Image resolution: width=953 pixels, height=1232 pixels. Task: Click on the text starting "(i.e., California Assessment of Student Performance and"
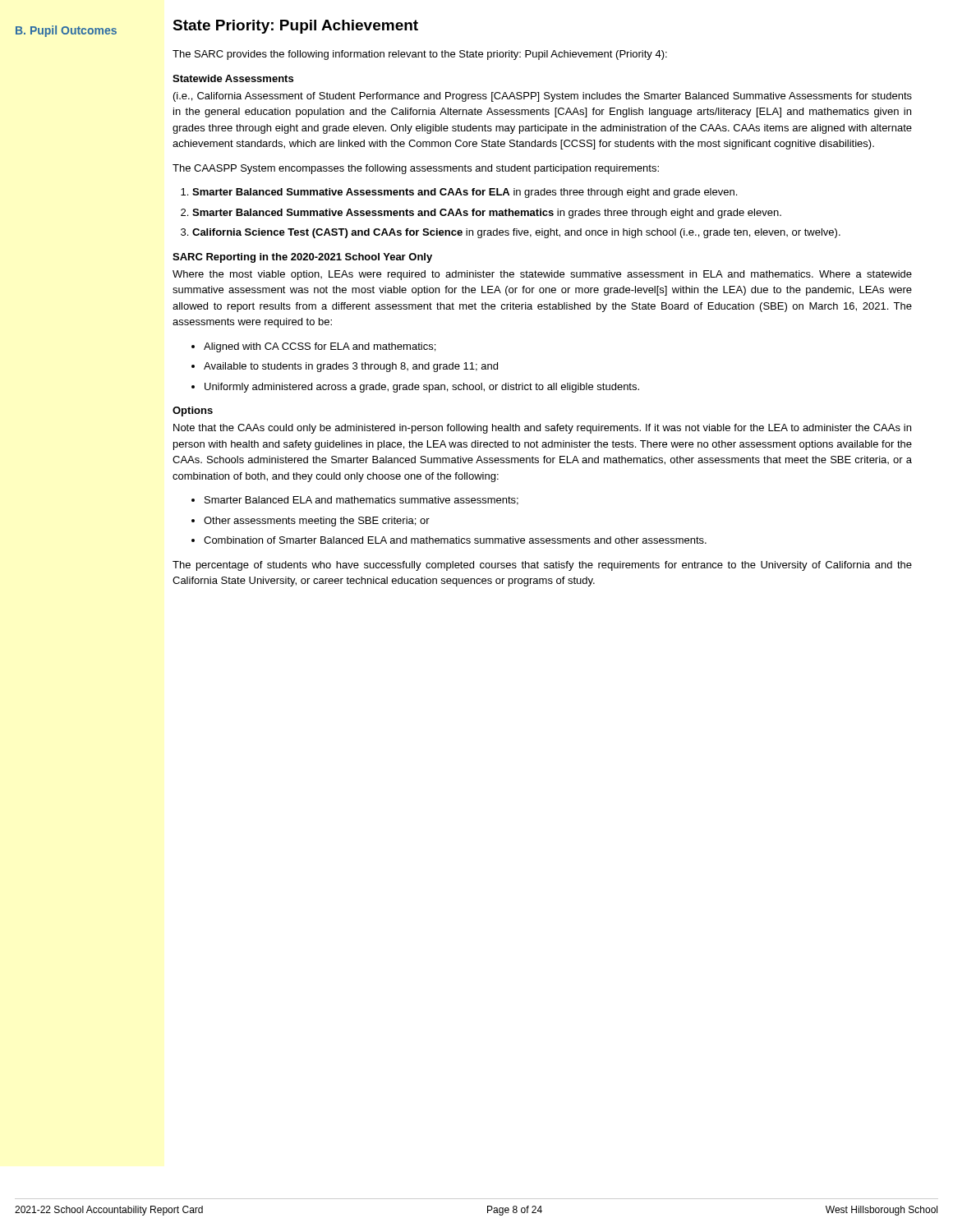point(542,119)
